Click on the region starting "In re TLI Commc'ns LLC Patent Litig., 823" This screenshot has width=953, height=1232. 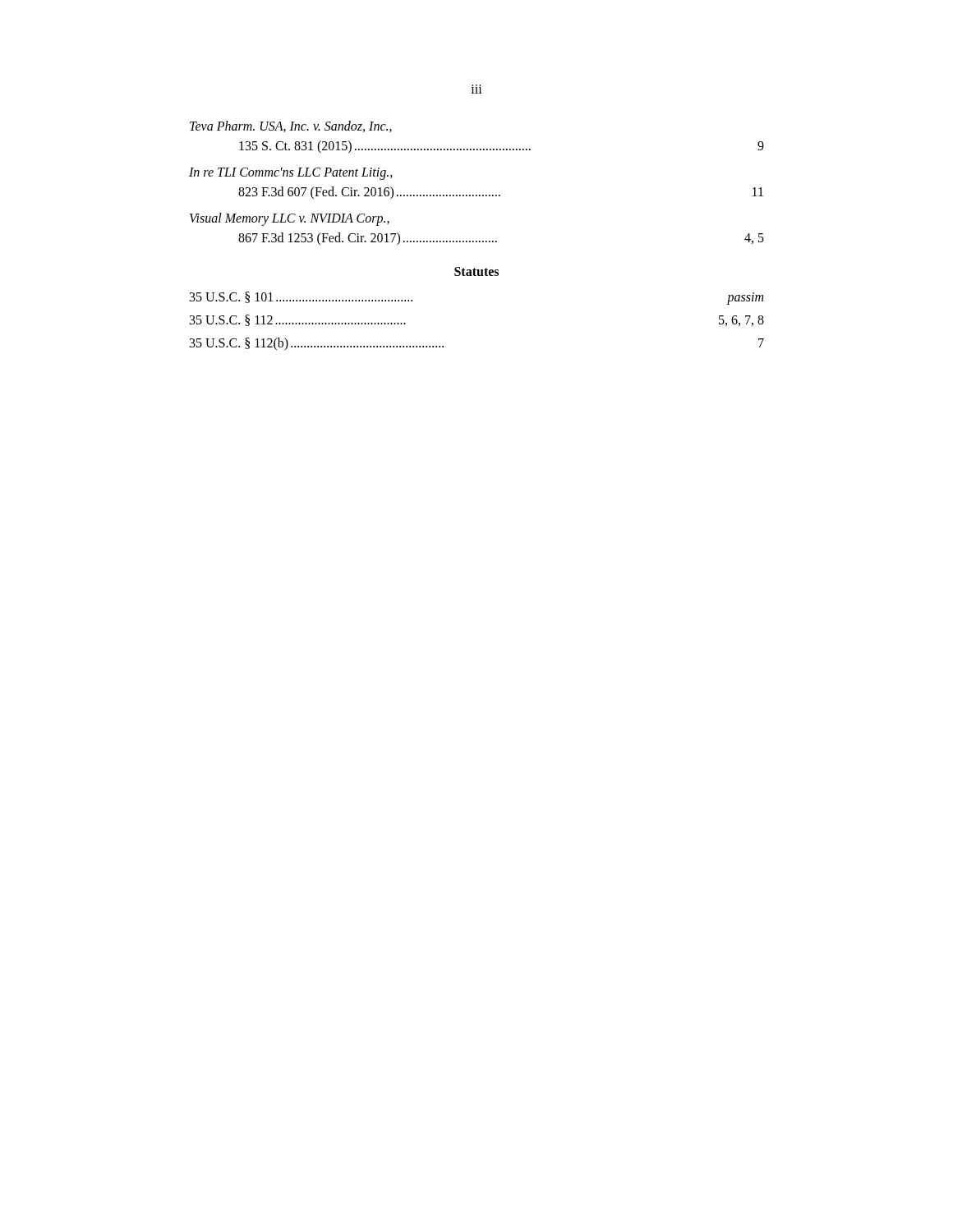point(476,184)
